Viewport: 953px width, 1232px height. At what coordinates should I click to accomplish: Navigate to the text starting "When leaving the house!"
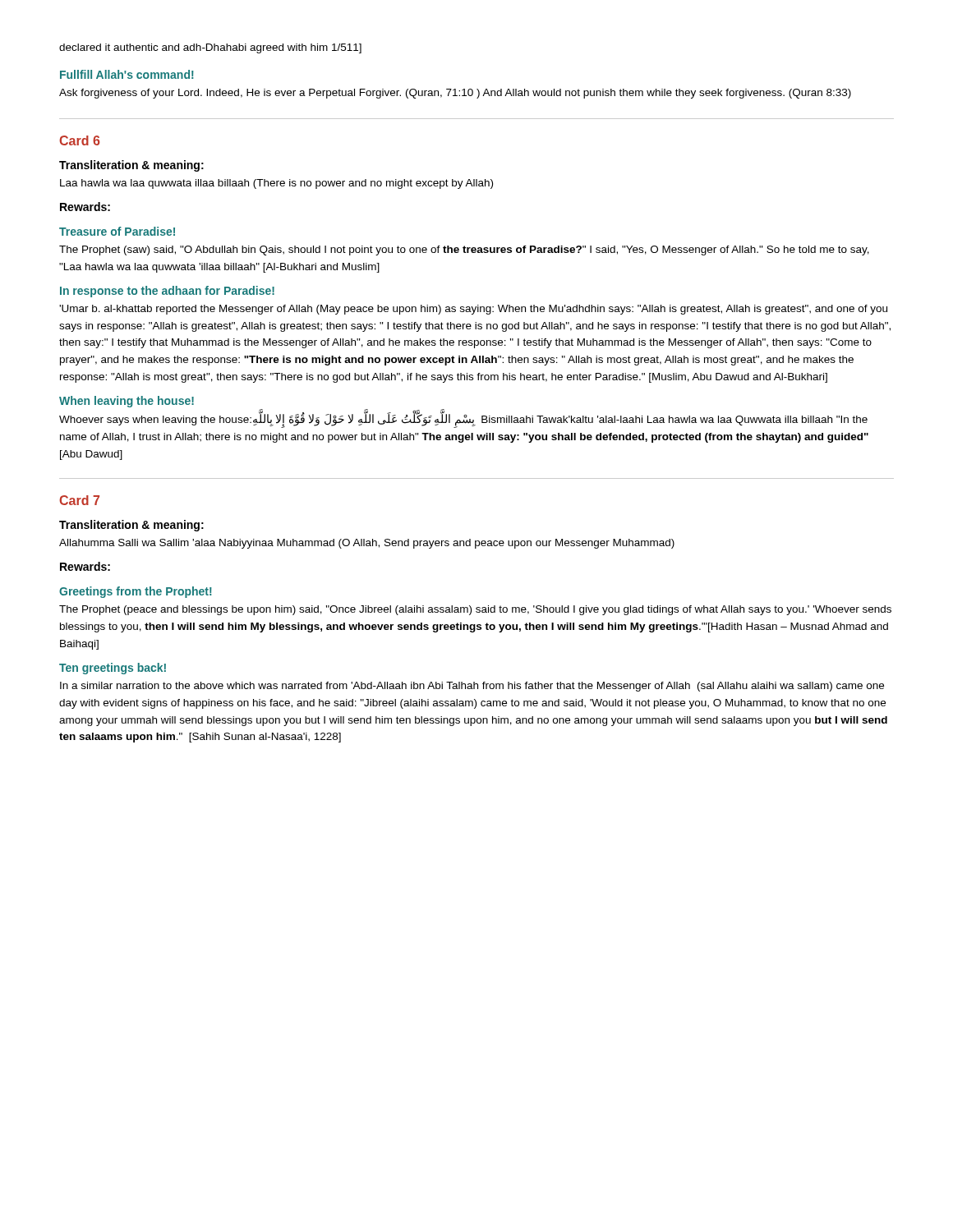pyautogui.click(x=127, y=401)
